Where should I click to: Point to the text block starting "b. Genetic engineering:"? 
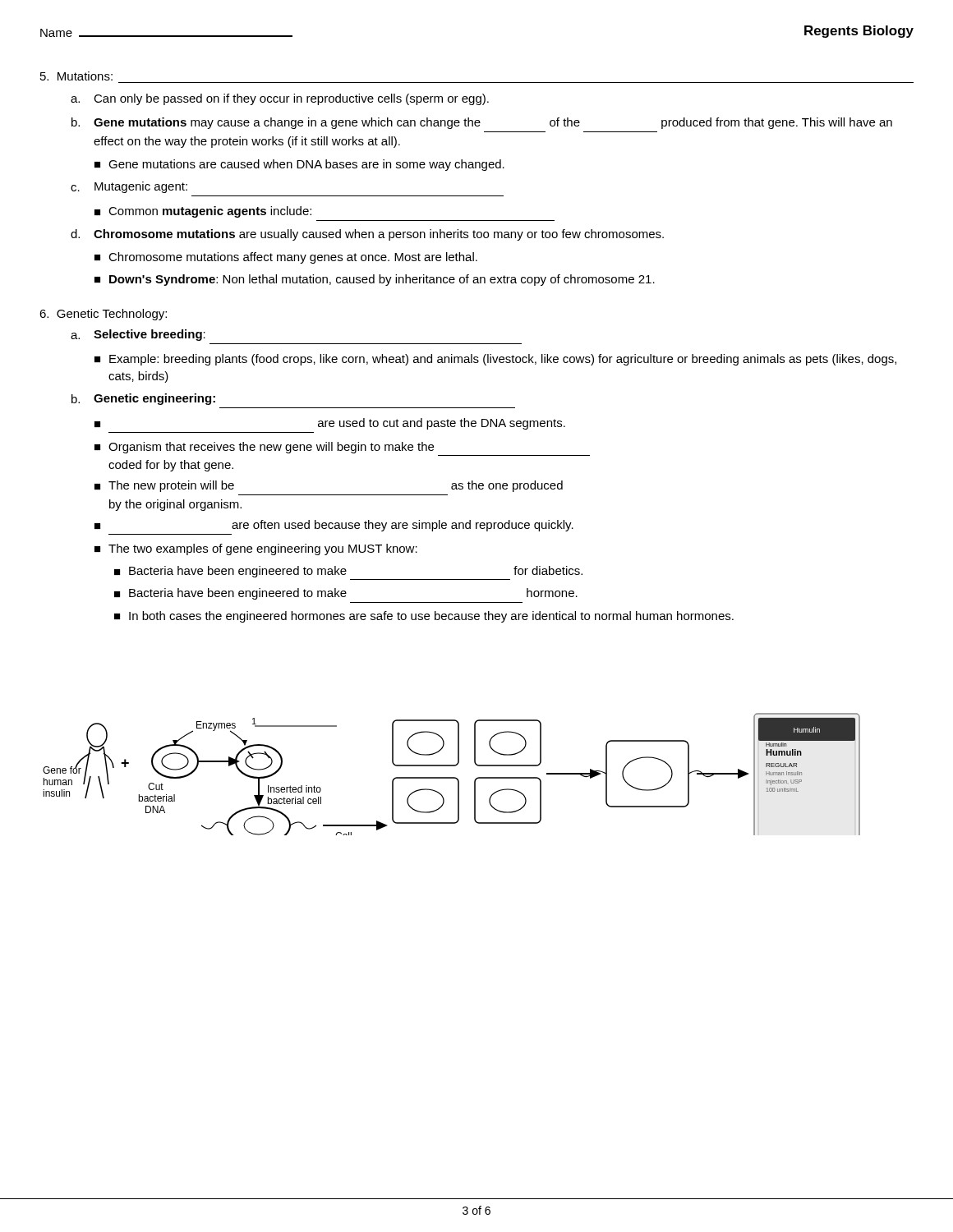pyautogui.click(x=143, y=399)
